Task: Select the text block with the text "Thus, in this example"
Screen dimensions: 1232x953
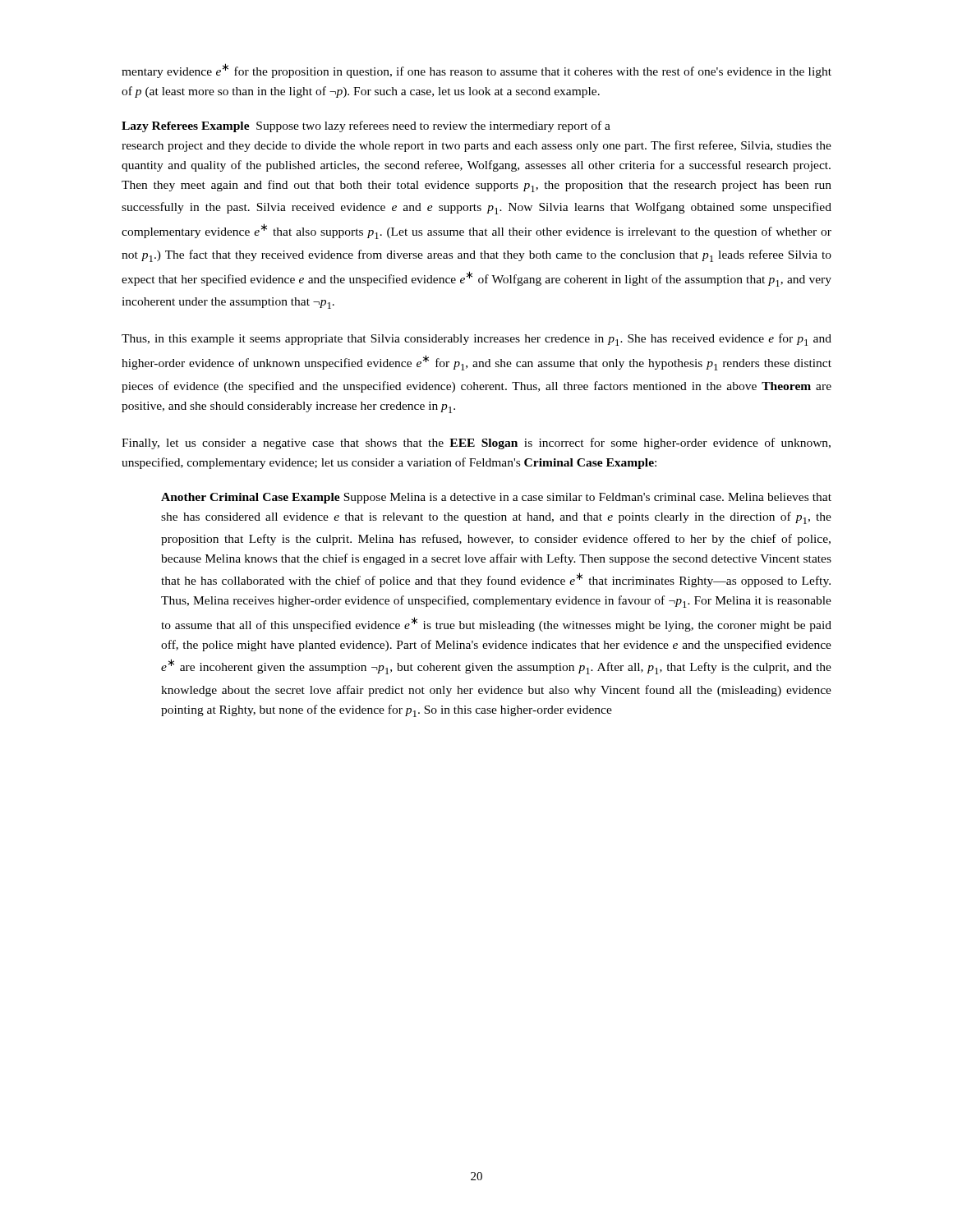Action: [x=476, y=373]
